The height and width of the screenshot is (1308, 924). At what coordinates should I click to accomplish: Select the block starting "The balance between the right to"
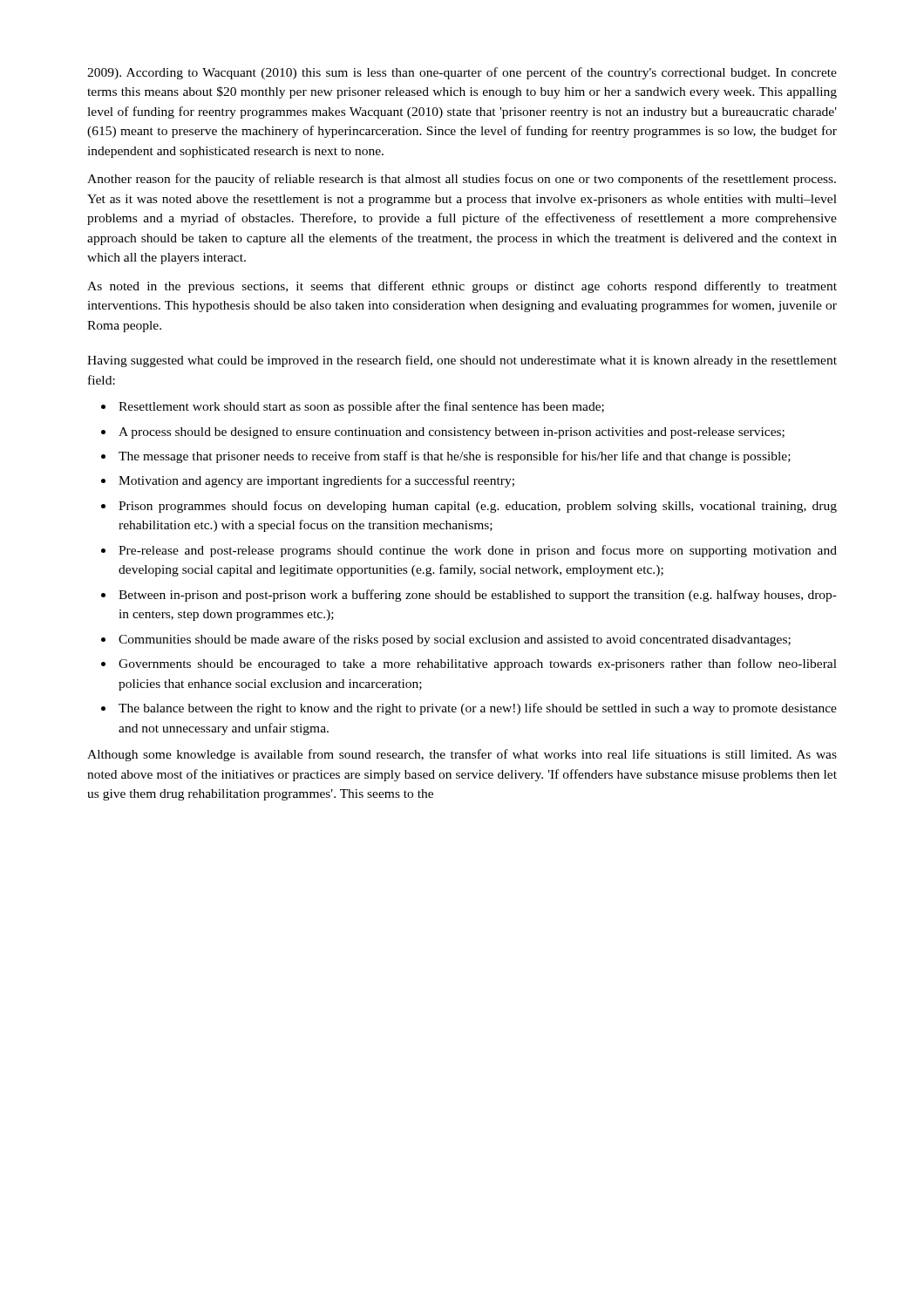click(478, 718)
